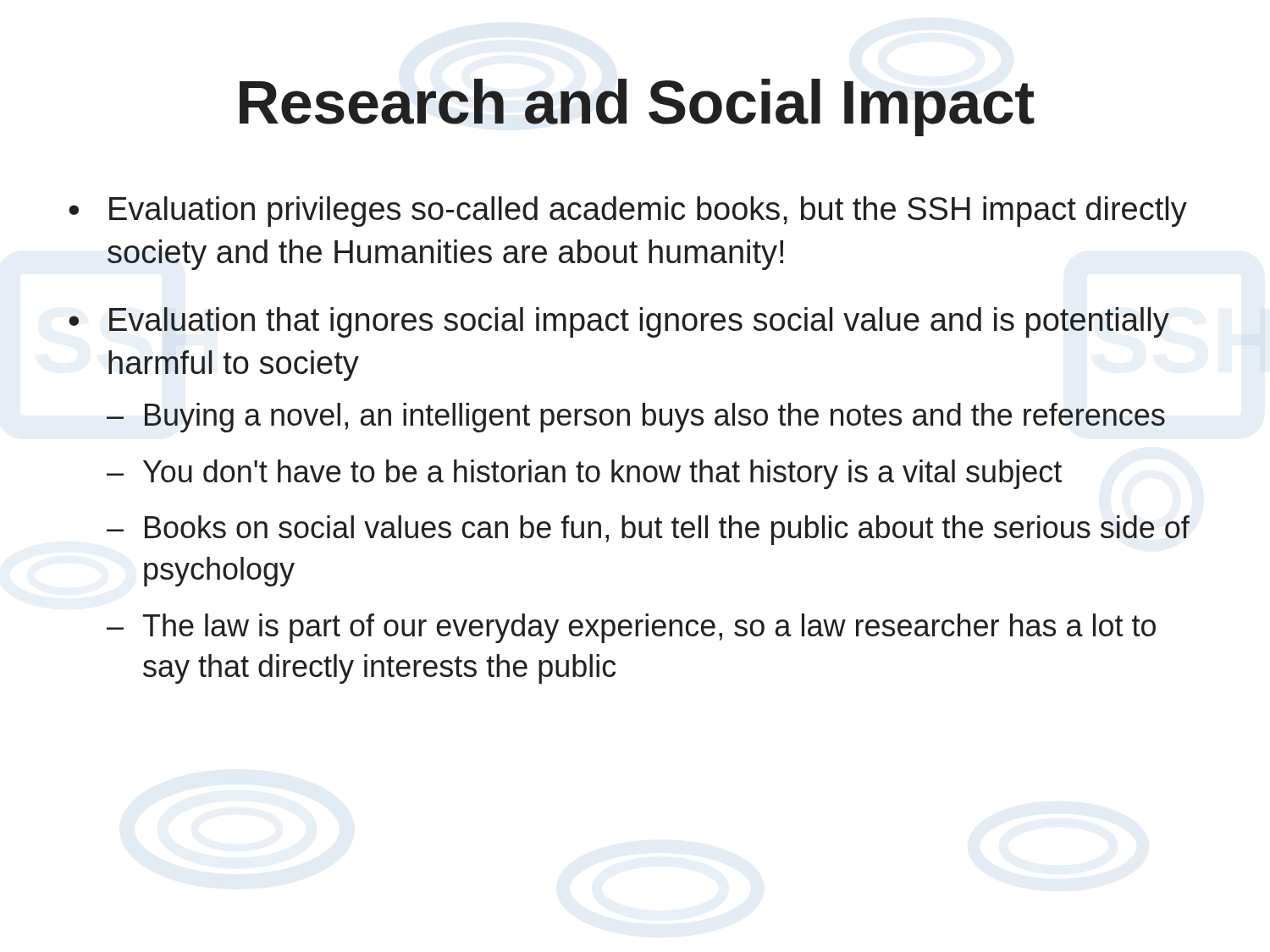This screenshot has width=1270, height=952.
Task: Click on the block starting "– The law"
Action: pos(654,647)
